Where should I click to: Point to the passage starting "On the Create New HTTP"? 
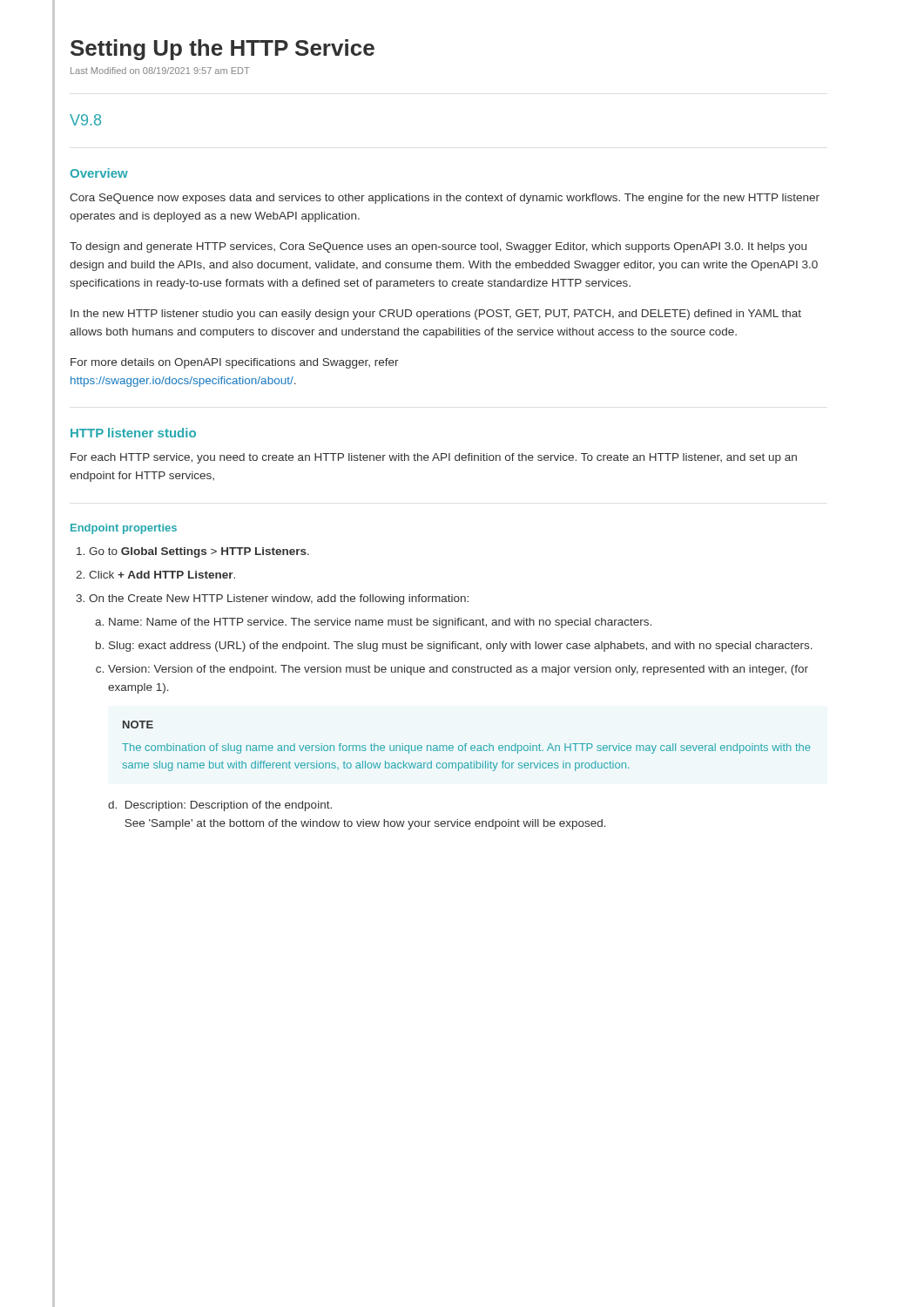[279, 599]
